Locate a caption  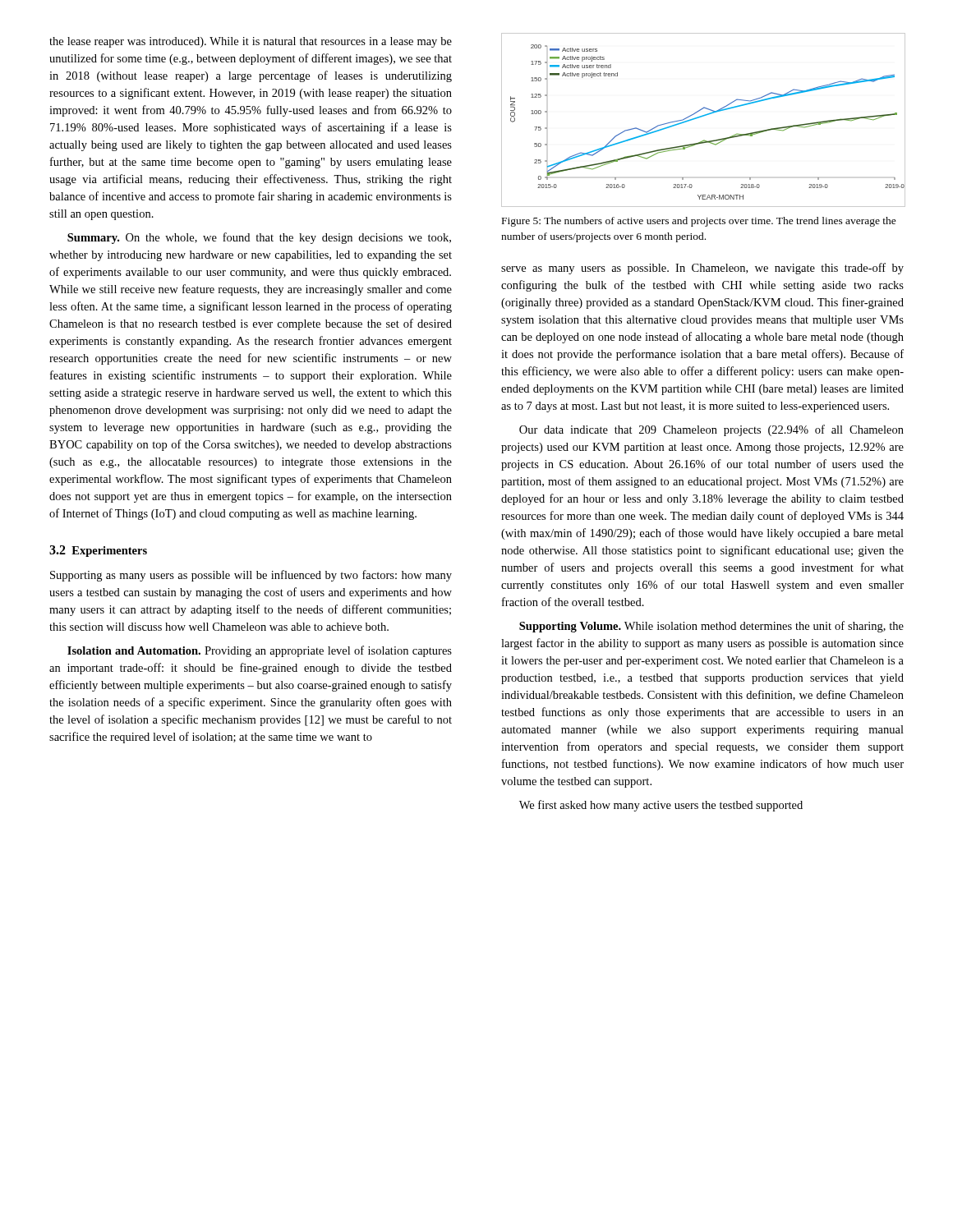[x=699, y=228]
